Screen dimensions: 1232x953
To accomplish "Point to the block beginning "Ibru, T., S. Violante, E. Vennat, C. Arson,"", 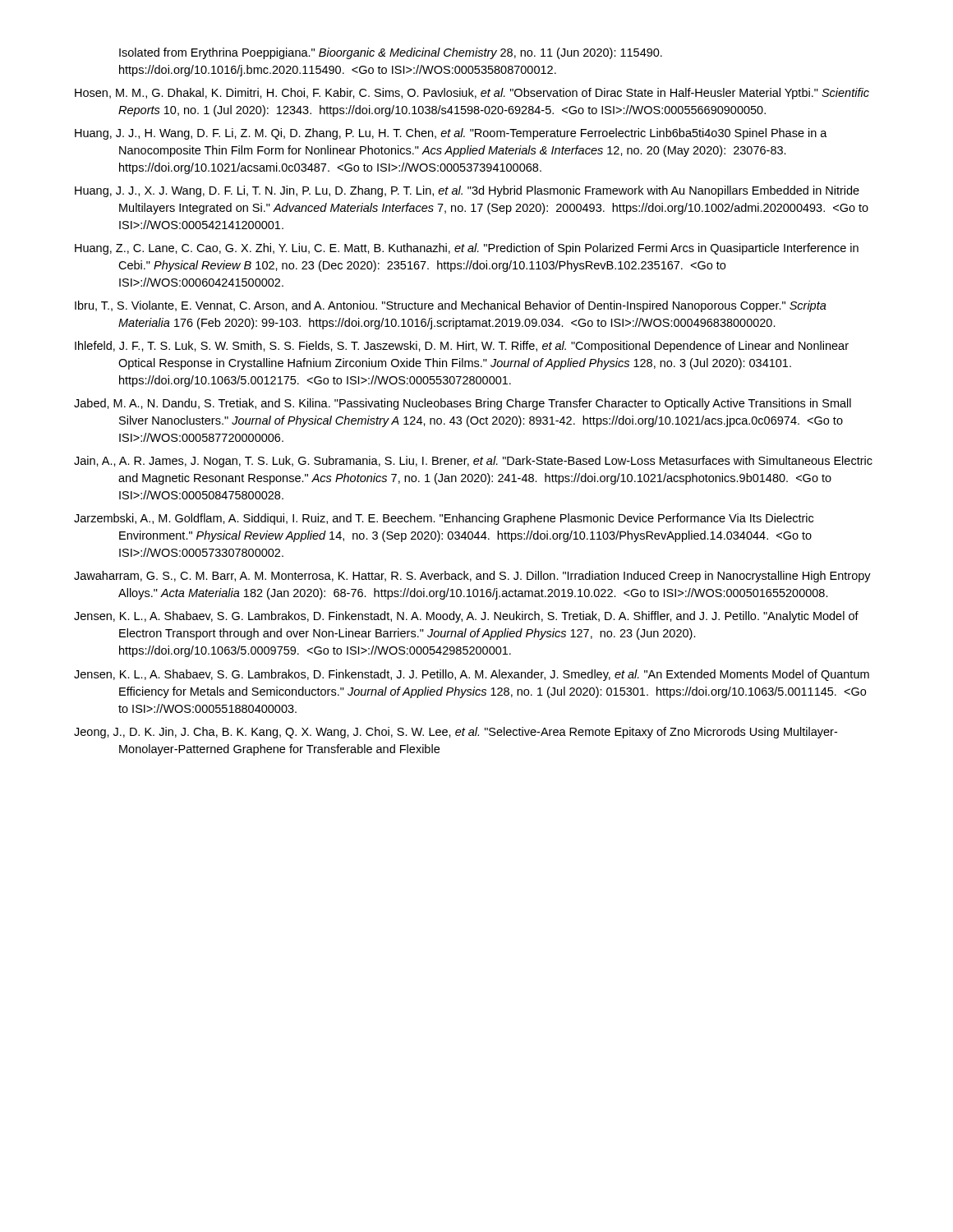I will click(450, 314).
